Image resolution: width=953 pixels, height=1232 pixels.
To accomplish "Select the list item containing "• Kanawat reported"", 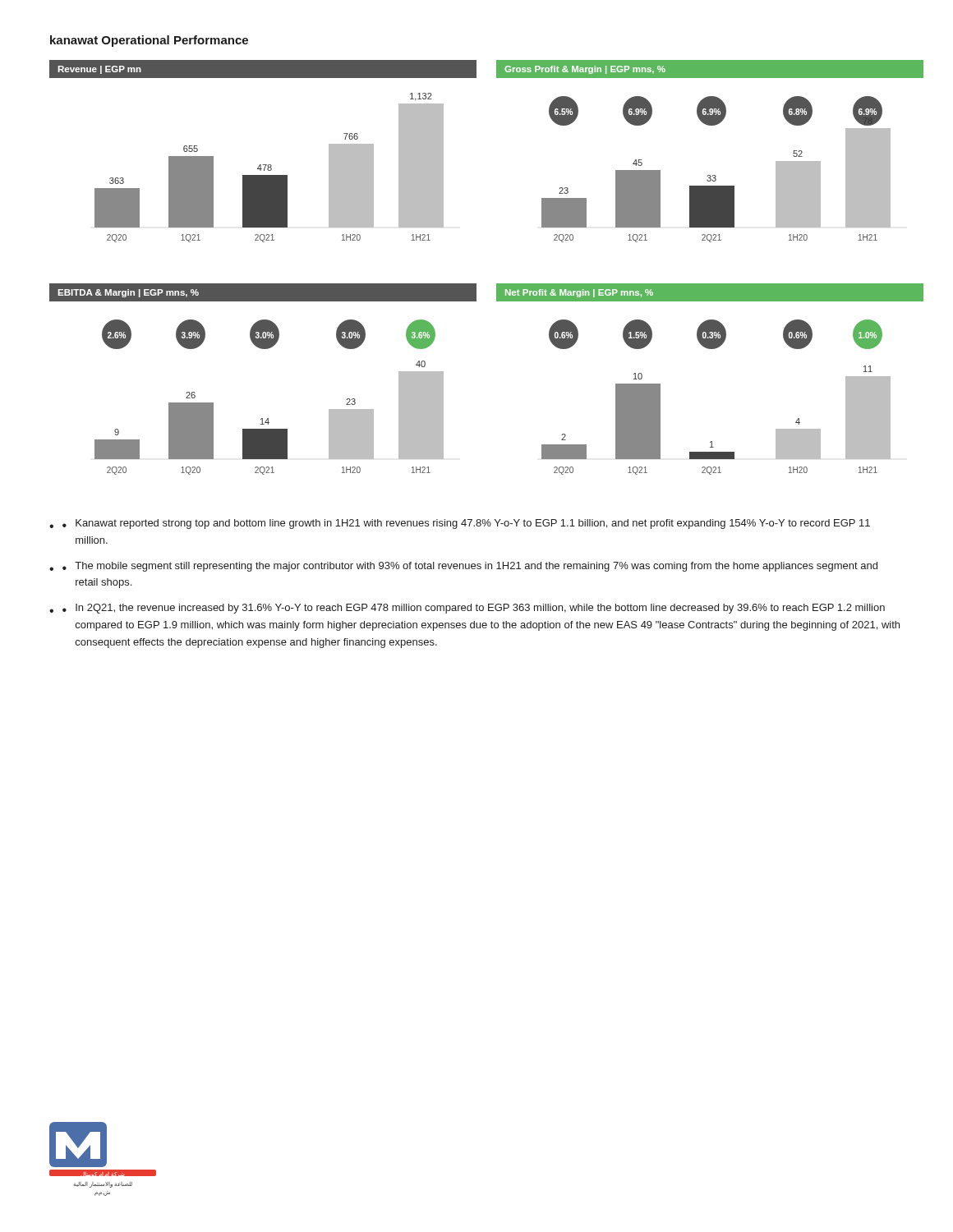I will tap(483, 532).
